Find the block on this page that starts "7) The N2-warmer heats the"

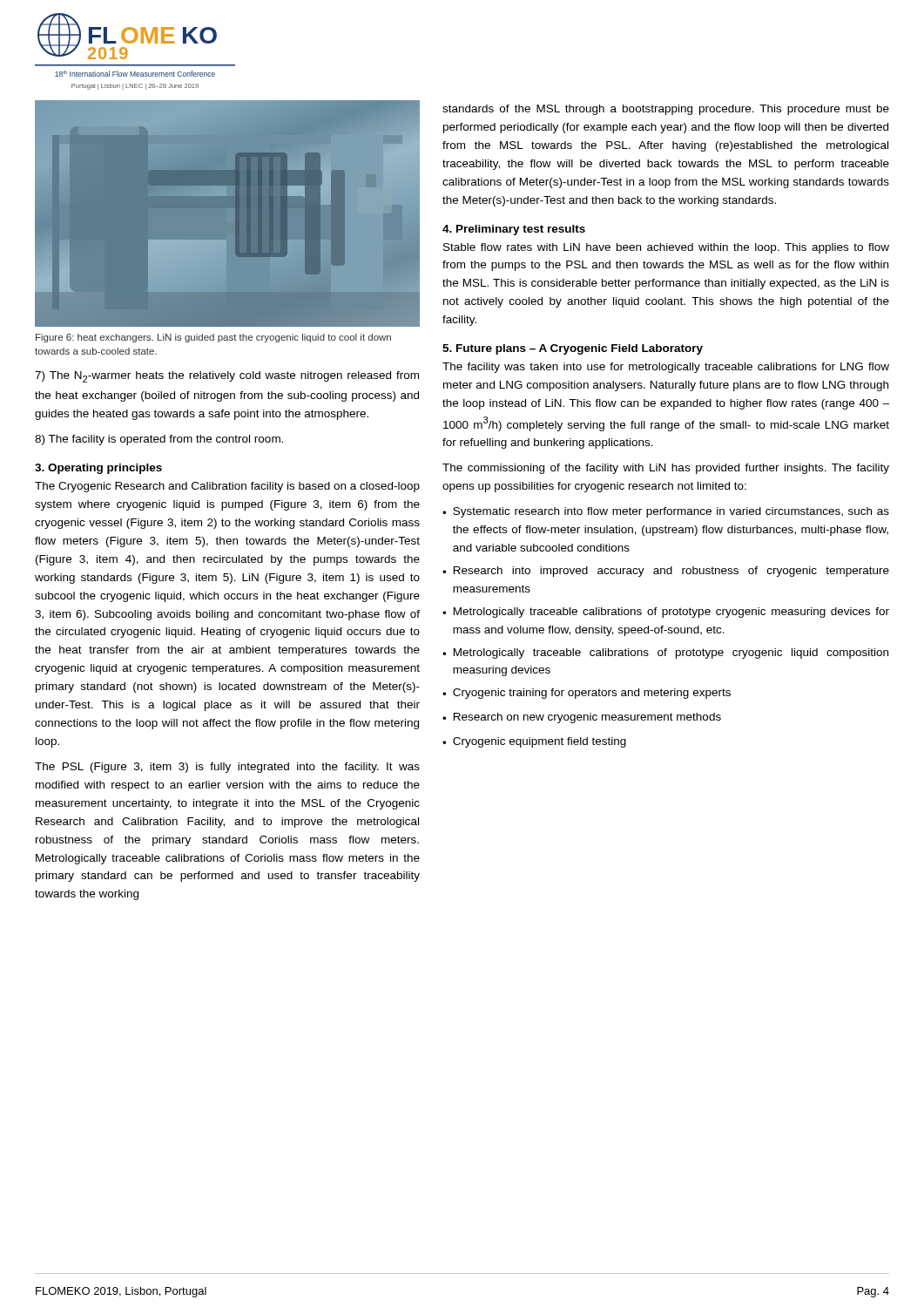(227, 394)
